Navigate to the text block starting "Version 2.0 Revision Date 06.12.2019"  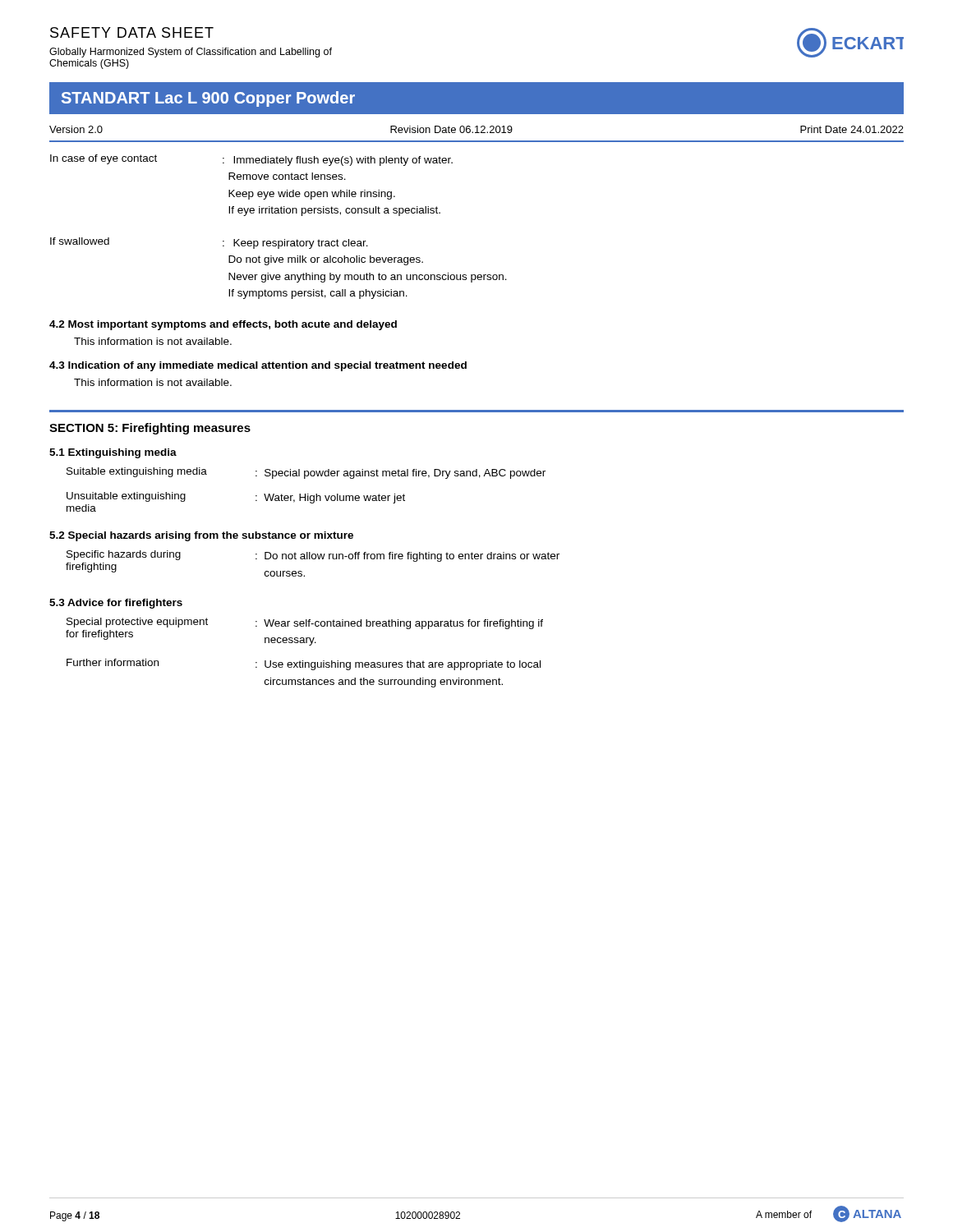[x=476, y=129]
